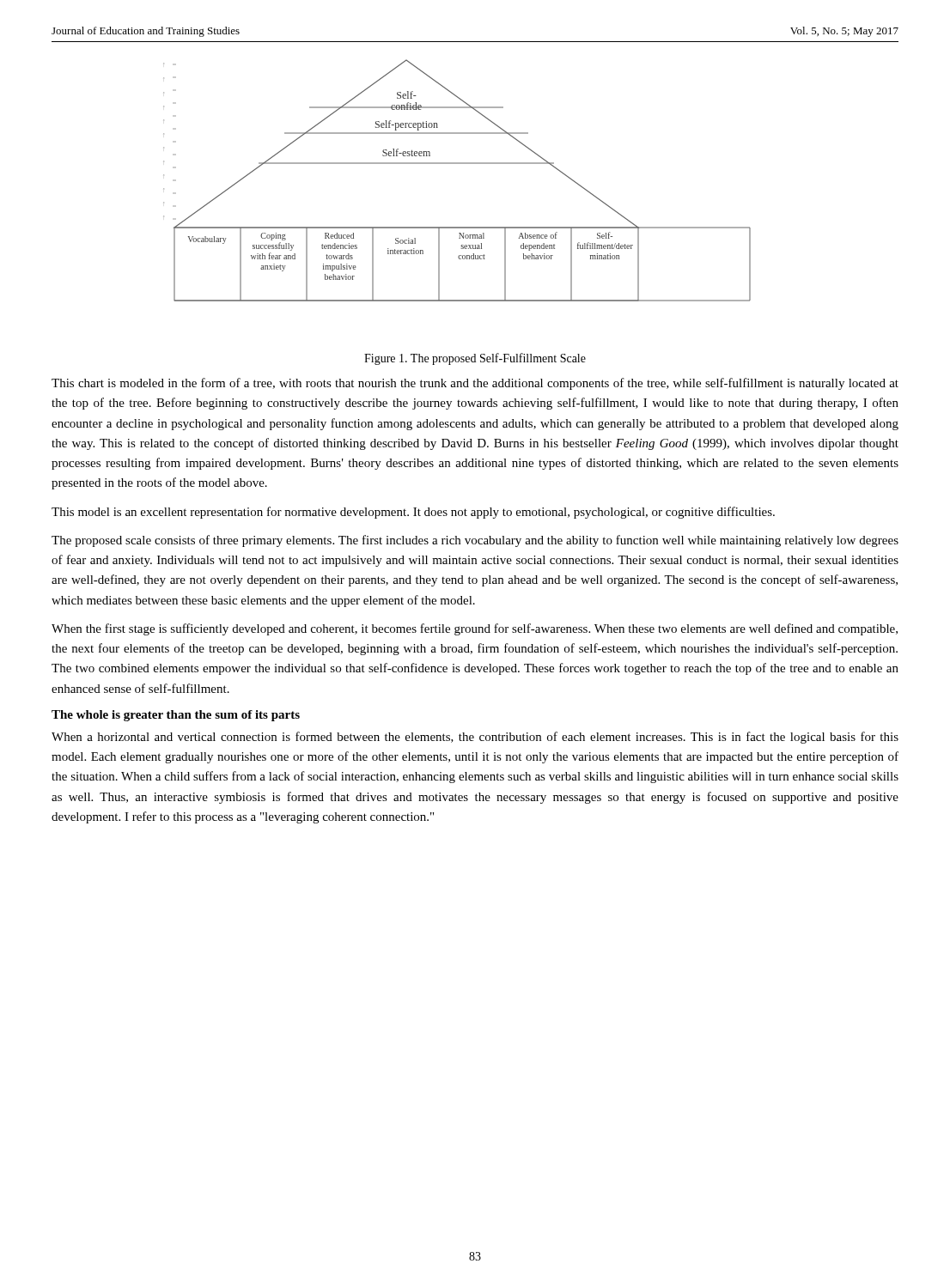
Task: Find the block starting "When the first stage is sufficiently"
Action: pos(475,658)
